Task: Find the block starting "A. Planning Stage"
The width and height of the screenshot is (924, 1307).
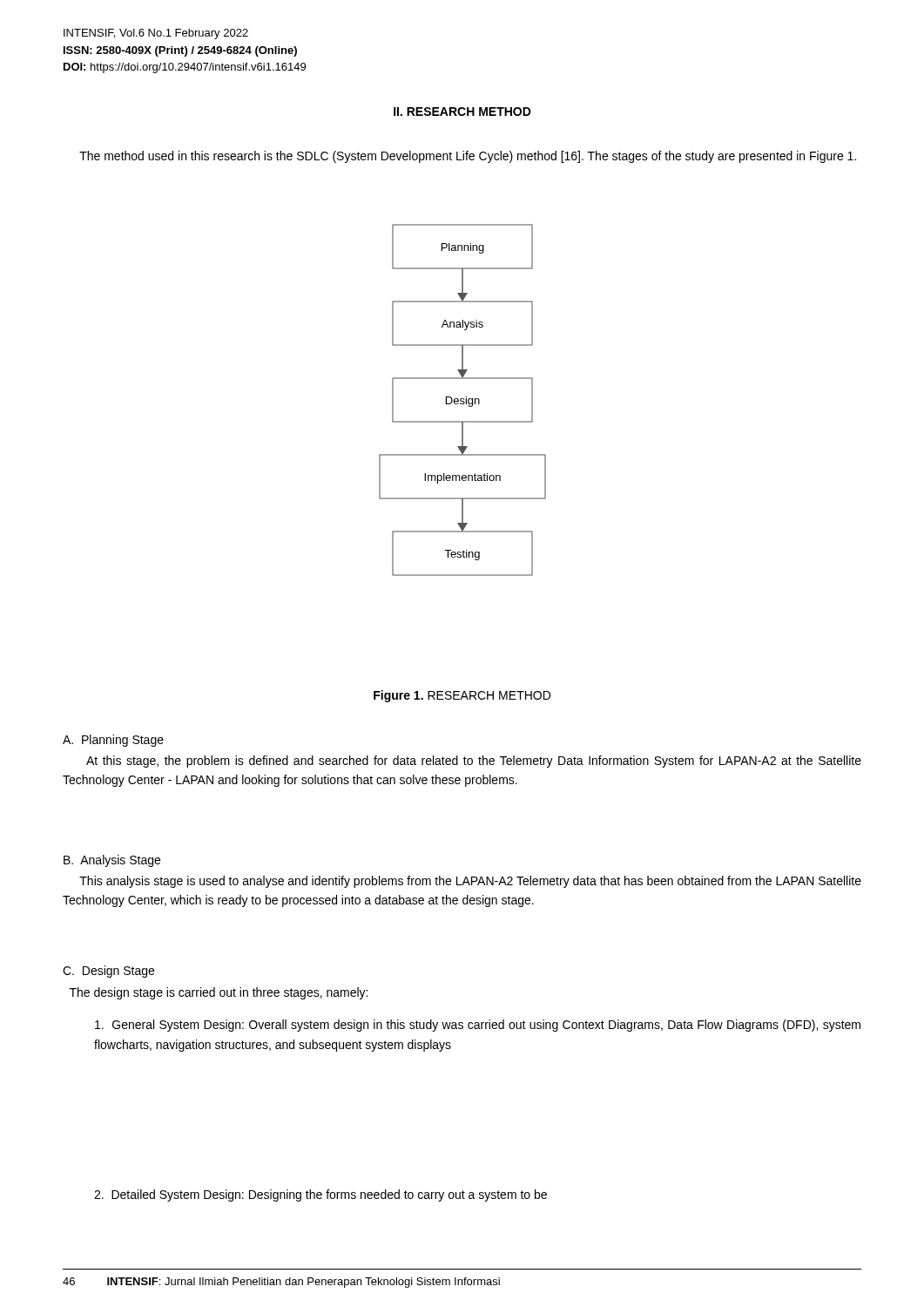Action: click(x=113, y=740)
